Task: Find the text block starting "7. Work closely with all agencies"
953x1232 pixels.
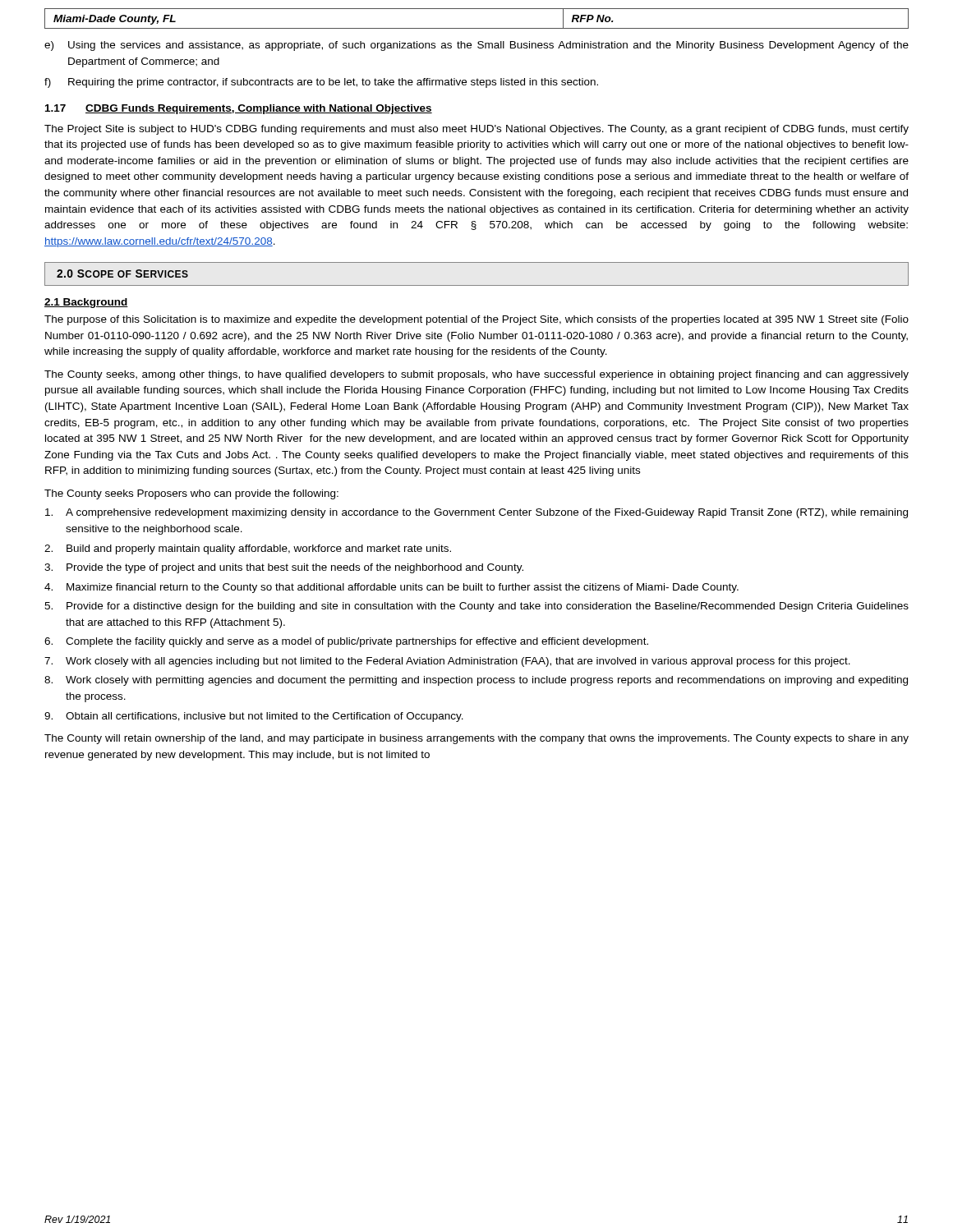Action: [x=476, y=661]
